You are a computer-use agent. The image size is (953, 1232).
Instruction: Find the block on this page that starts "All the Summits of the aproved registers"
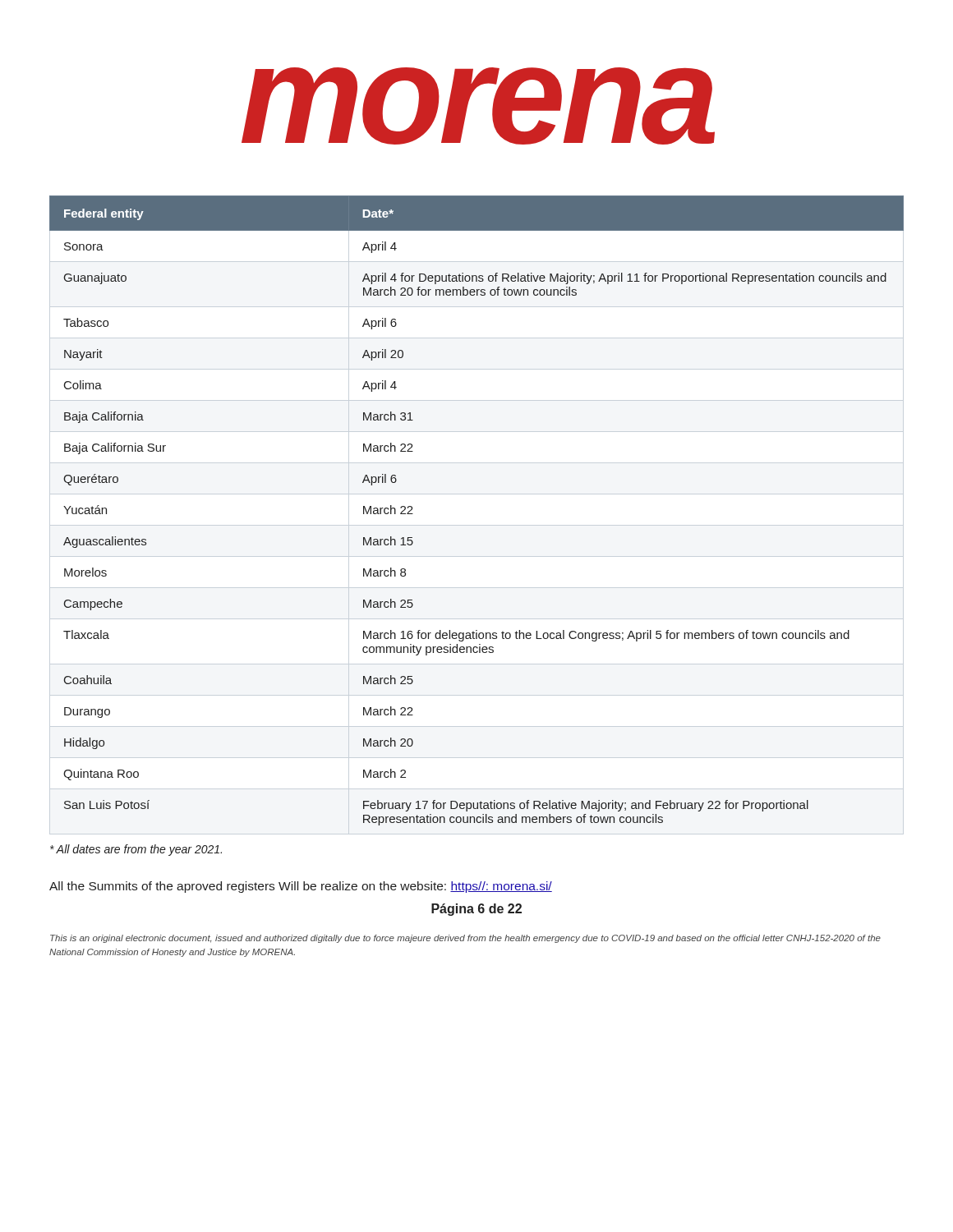(x=301, y=886)
